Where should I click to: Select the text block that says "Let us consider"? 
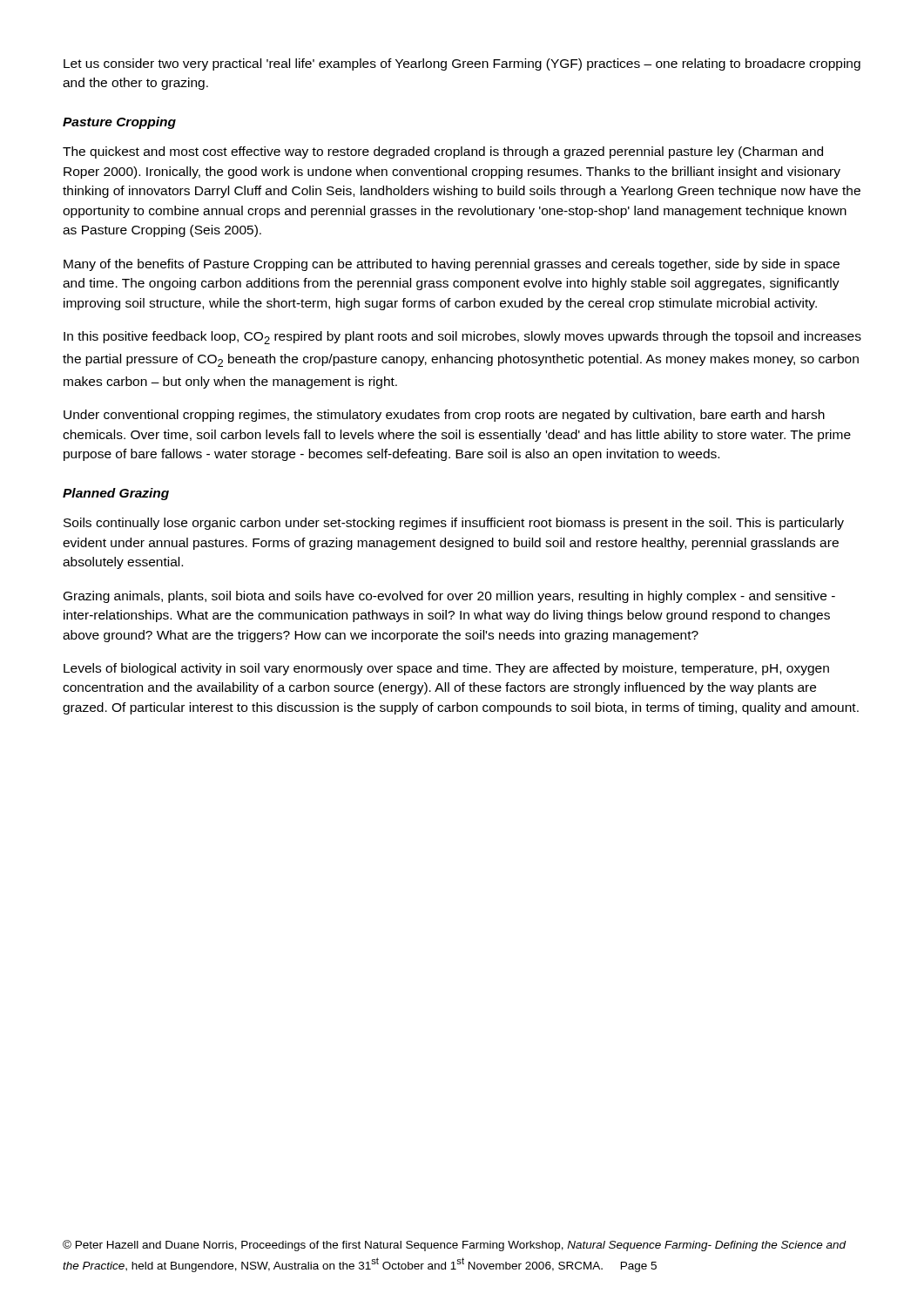[462, 73]
